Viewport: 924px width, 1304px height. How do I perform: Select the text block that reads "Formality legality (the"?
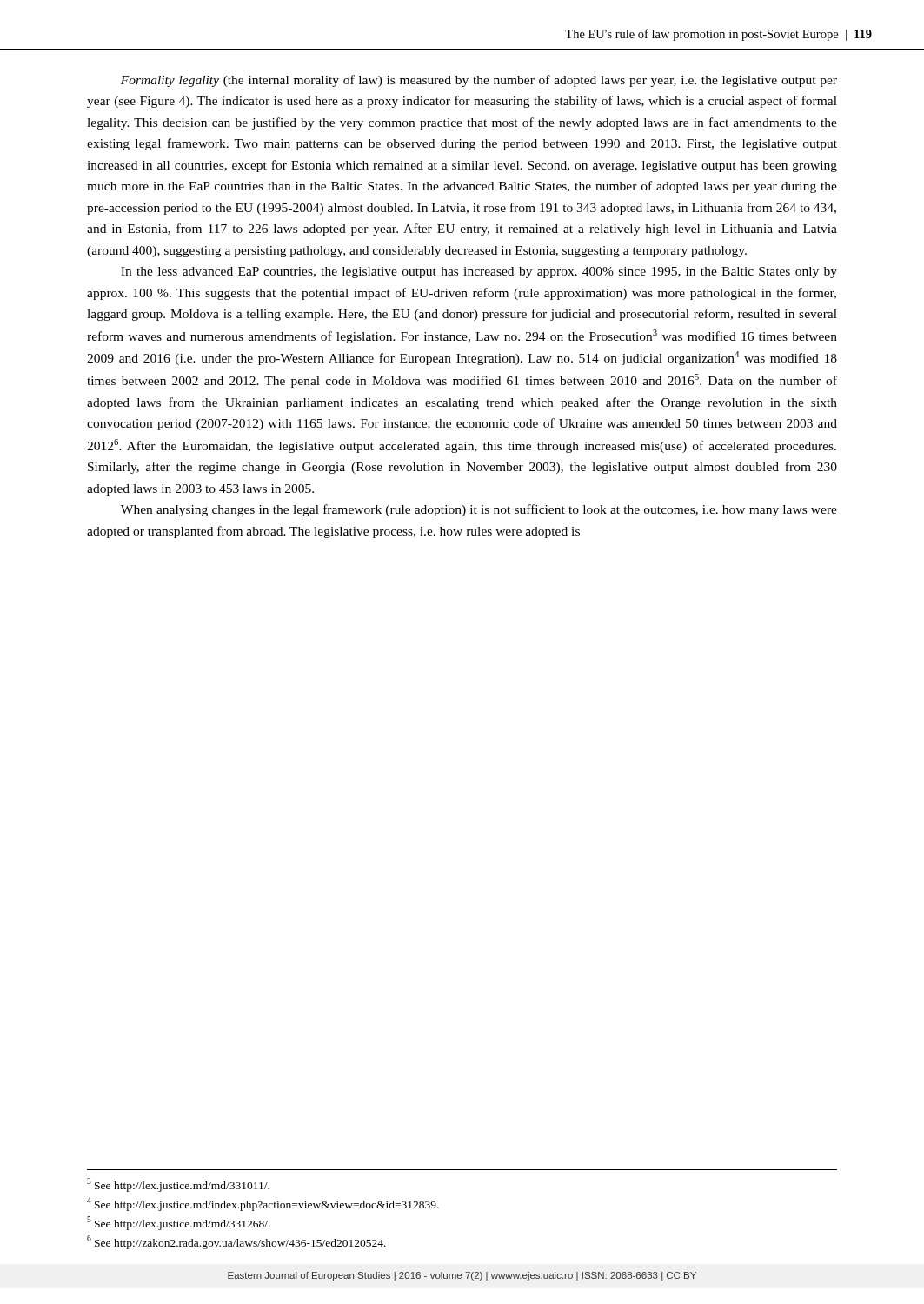click(x=462, y=165)
